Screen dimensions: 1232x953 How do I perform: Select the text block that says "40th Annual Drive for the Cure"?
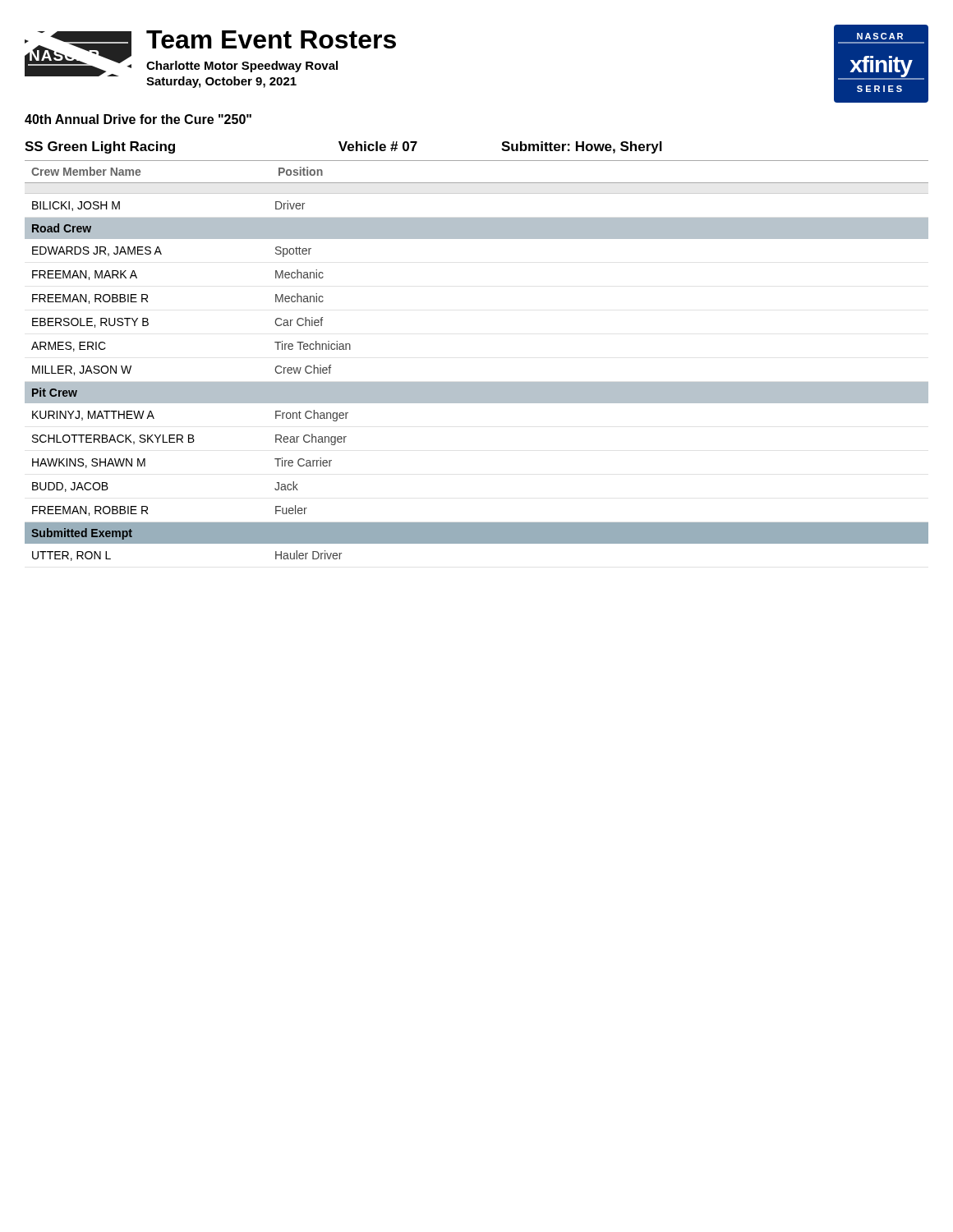click(x=138, y=120)
